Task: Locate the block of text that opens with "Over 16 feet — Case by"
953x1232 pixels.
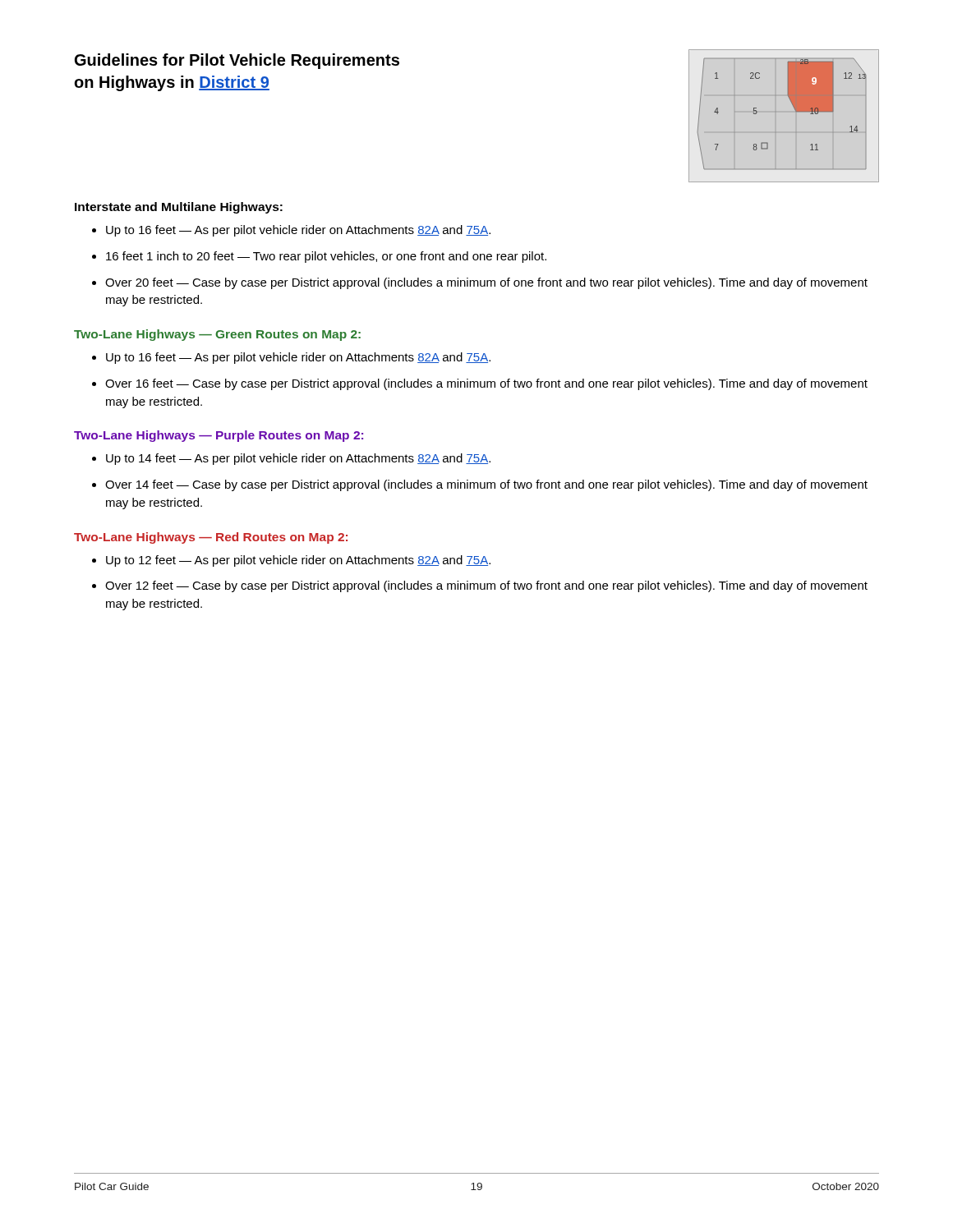Action: [x=486, y=392]
